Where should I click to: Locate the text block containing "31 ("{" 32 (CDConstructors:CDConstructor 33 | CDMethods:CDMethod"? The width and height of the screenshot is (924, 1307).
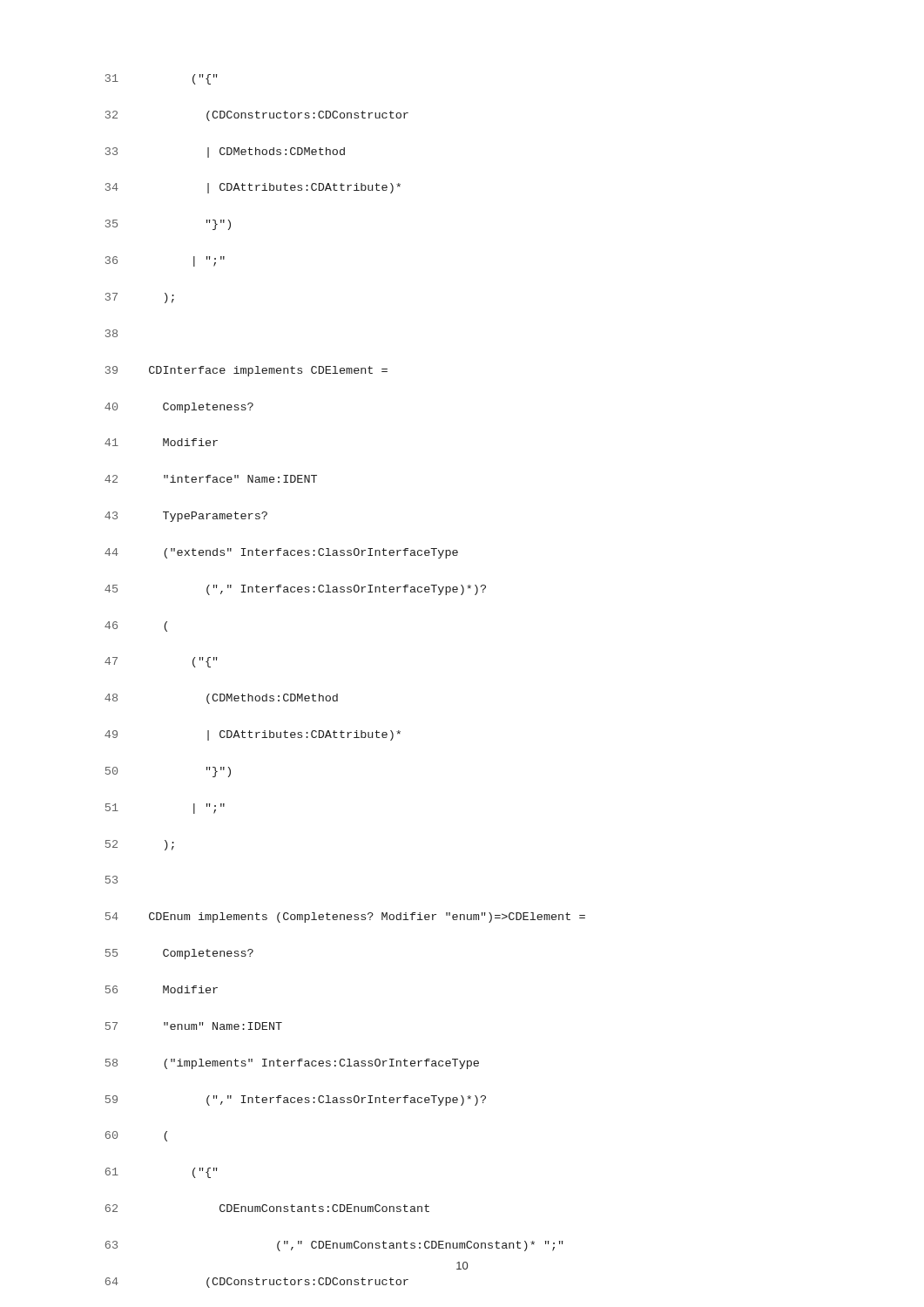click(115, 79)
